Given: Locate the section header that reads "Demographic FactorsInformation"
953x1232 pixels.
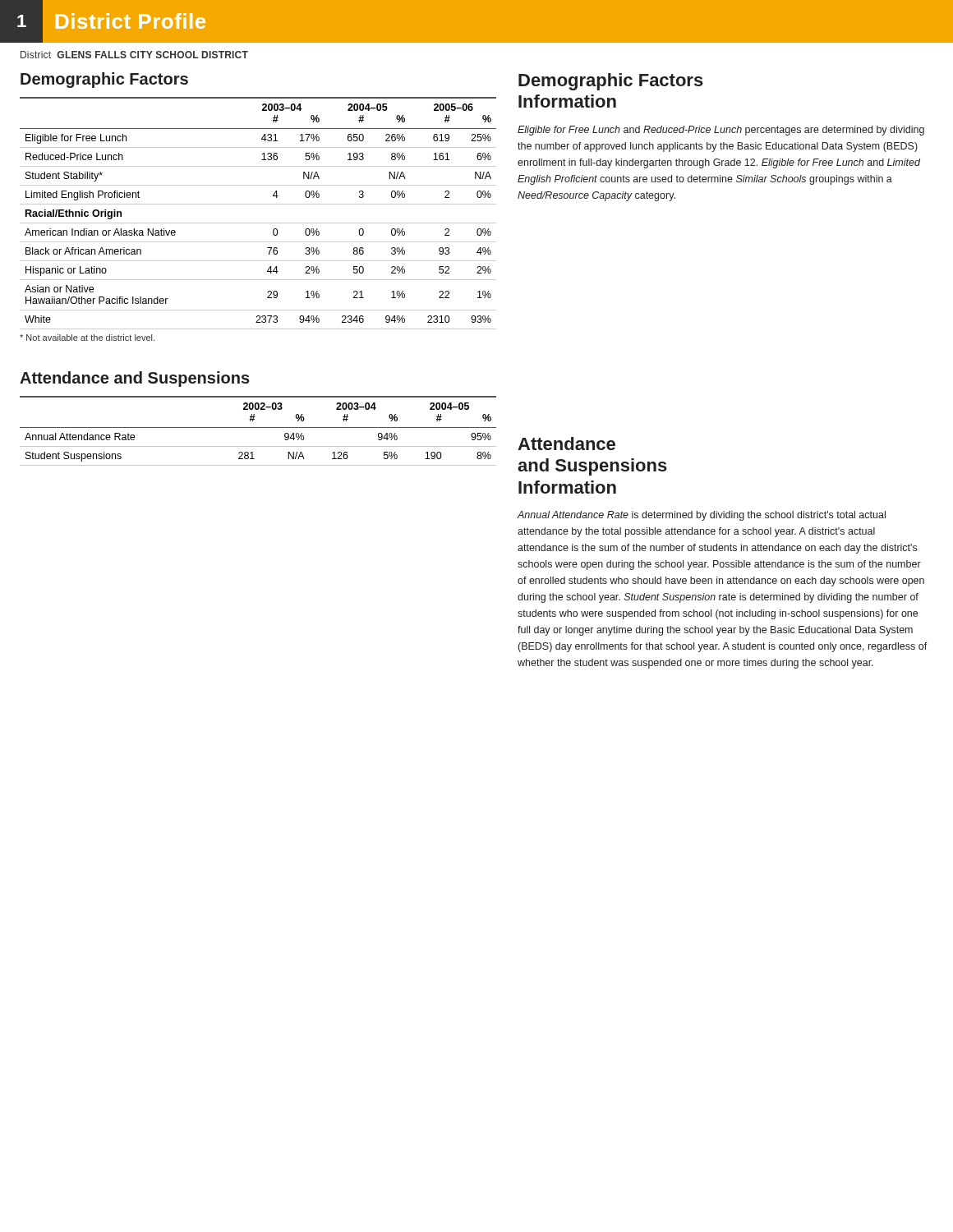Looking at the screenshot, I should [x=610, y=91].
